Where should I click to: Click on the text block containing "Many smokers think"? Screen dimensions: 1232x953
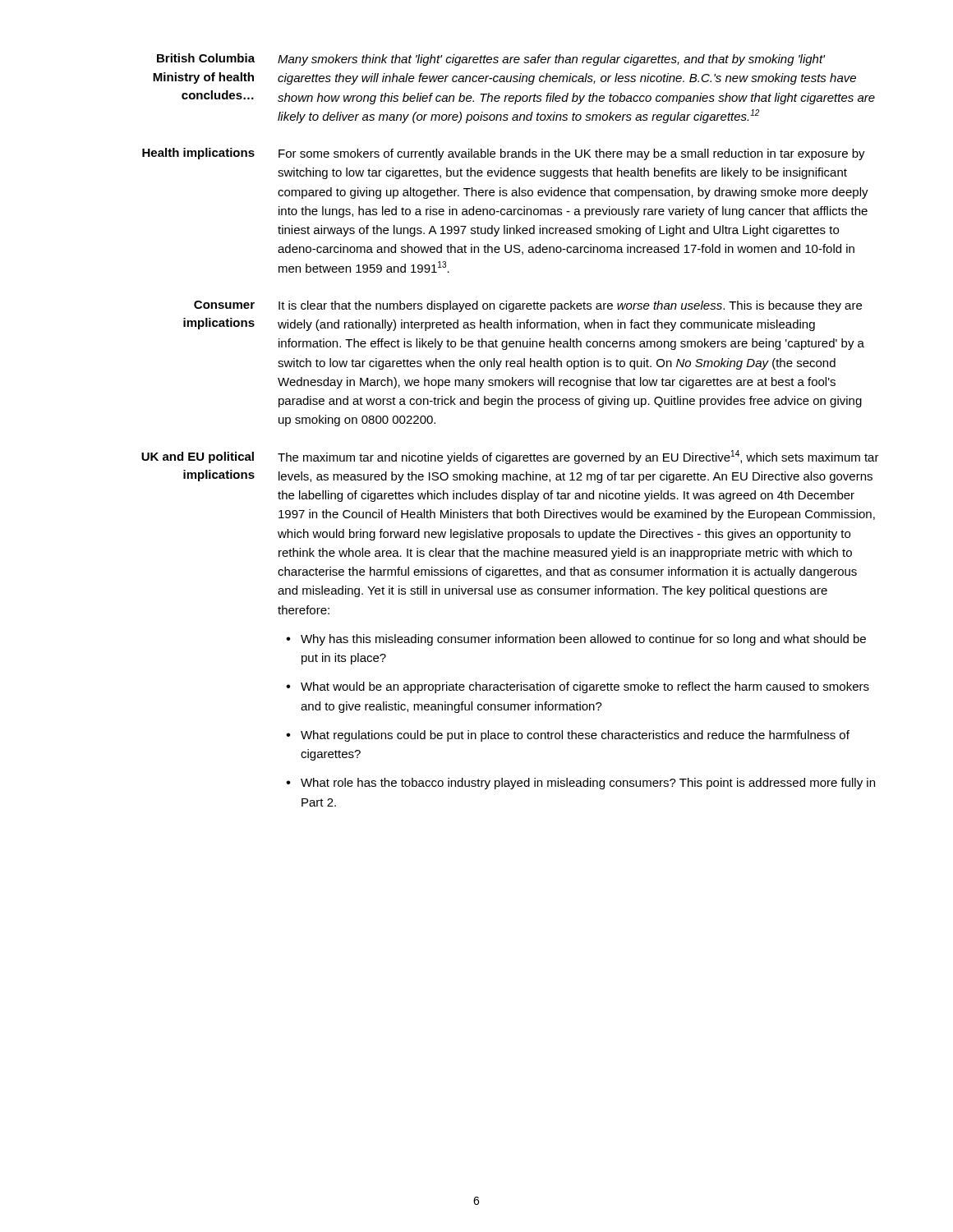point(578,87)
